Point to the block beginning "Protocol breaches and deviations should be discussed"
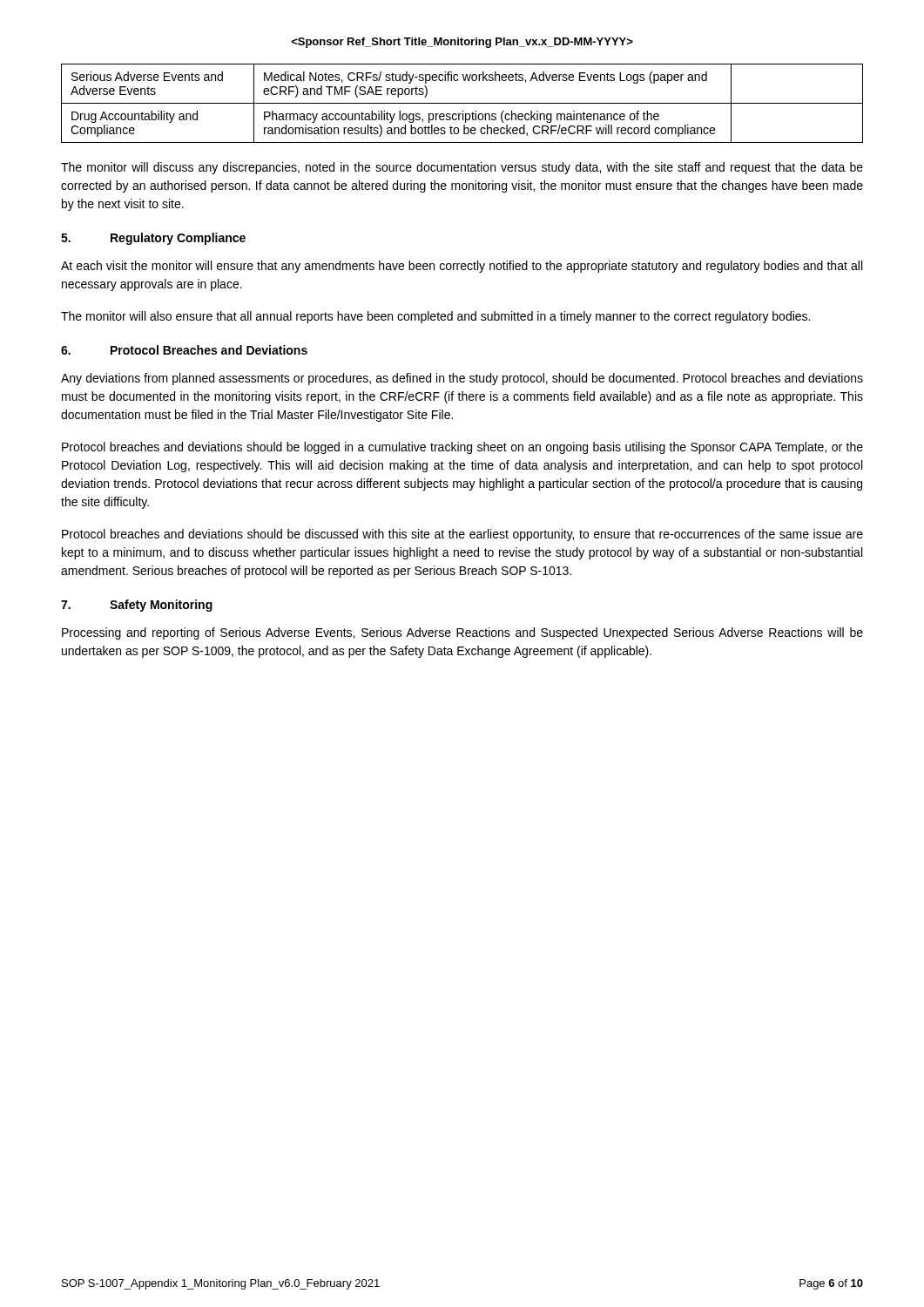 click(462, 552)
